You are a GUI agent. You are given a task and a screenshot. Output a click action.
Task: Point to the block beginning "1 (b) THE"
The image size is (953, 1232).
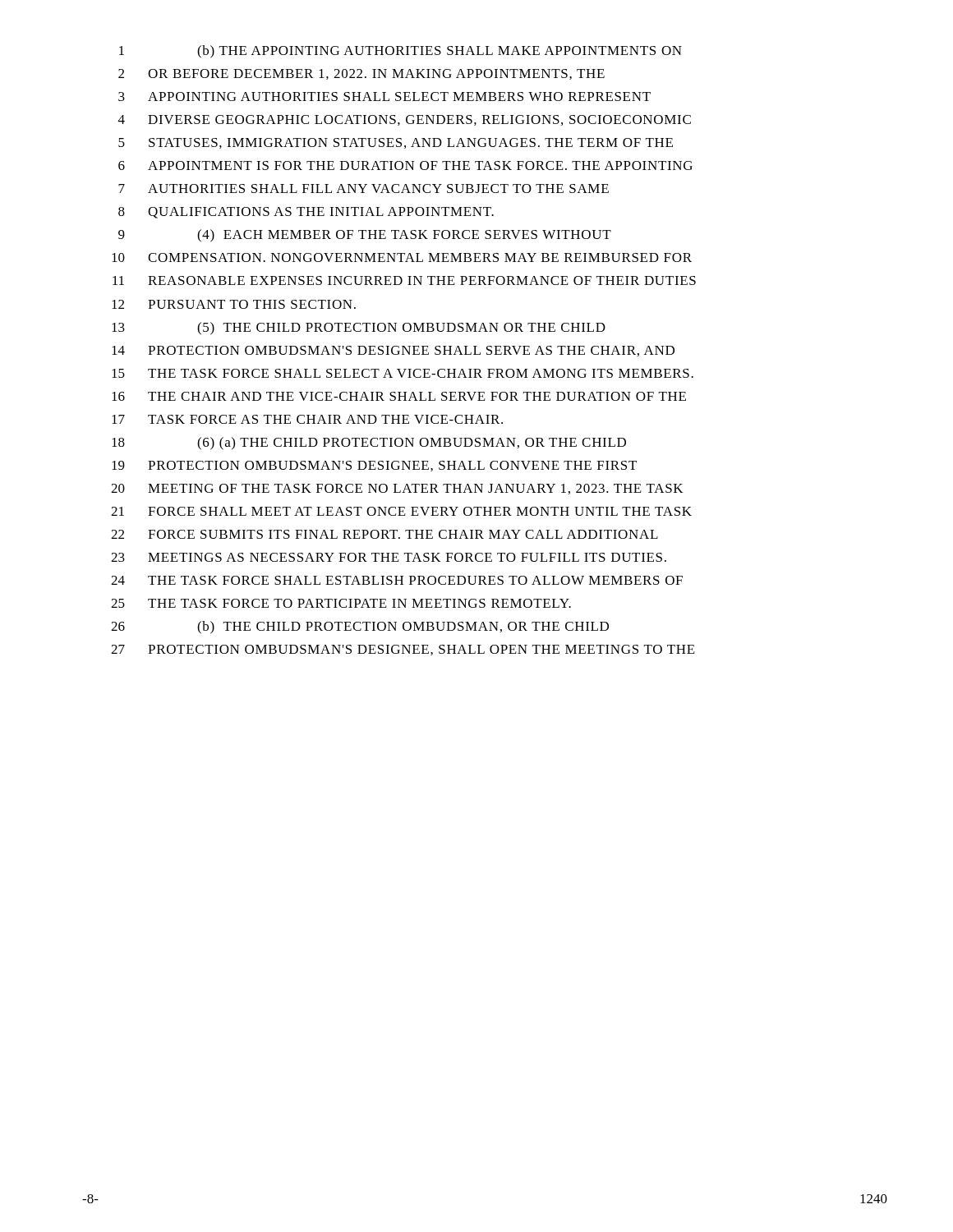coord(485,132)
